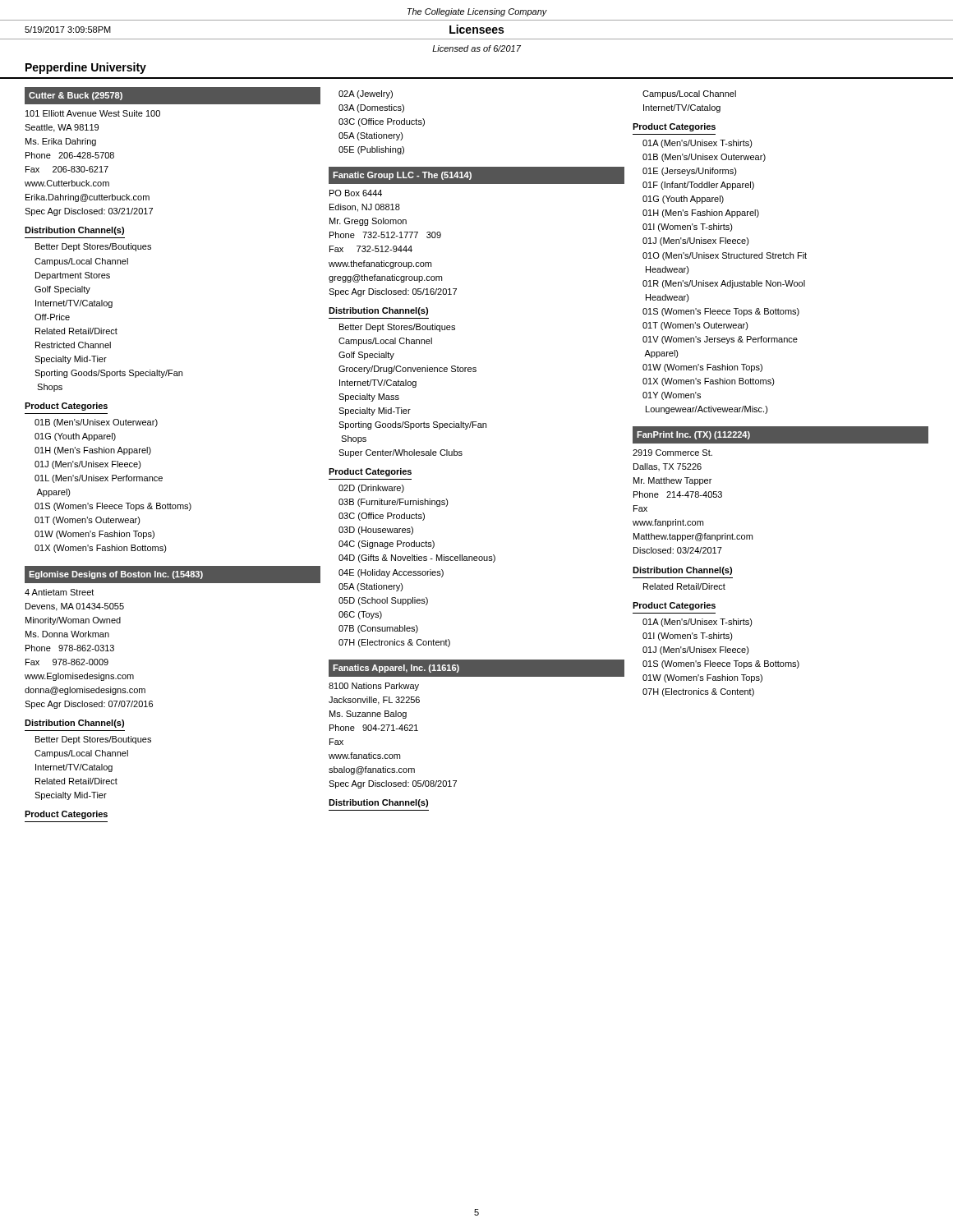953x1232 pixels.
Task: Locate the block of text that opens with "Product Categories 01A (Men's/Unisex T-shirts) 01I"
Action: click(780, 649)
